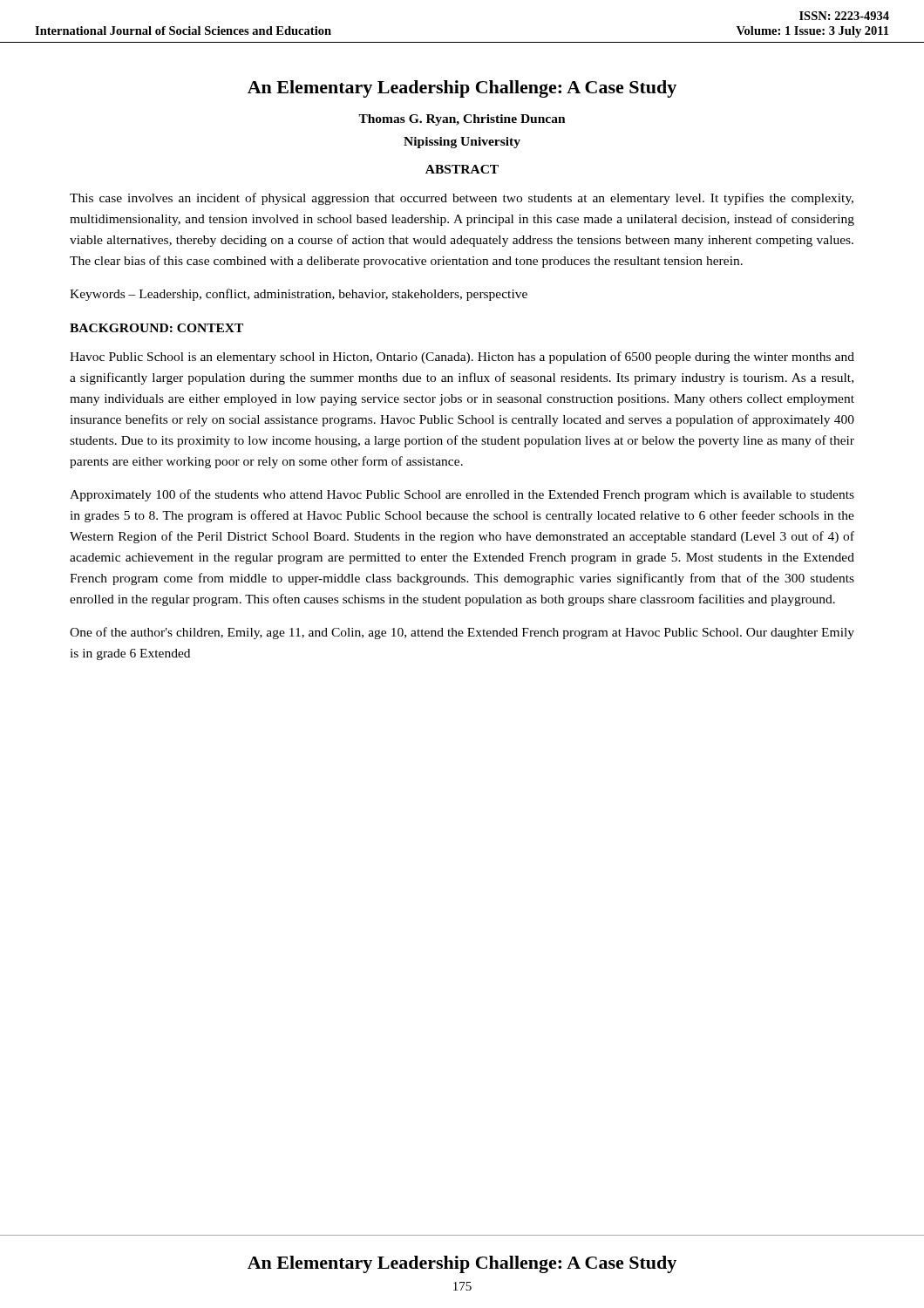Click the passage that begins "Thomas G. Ryan,"

[x=462, y=118]
